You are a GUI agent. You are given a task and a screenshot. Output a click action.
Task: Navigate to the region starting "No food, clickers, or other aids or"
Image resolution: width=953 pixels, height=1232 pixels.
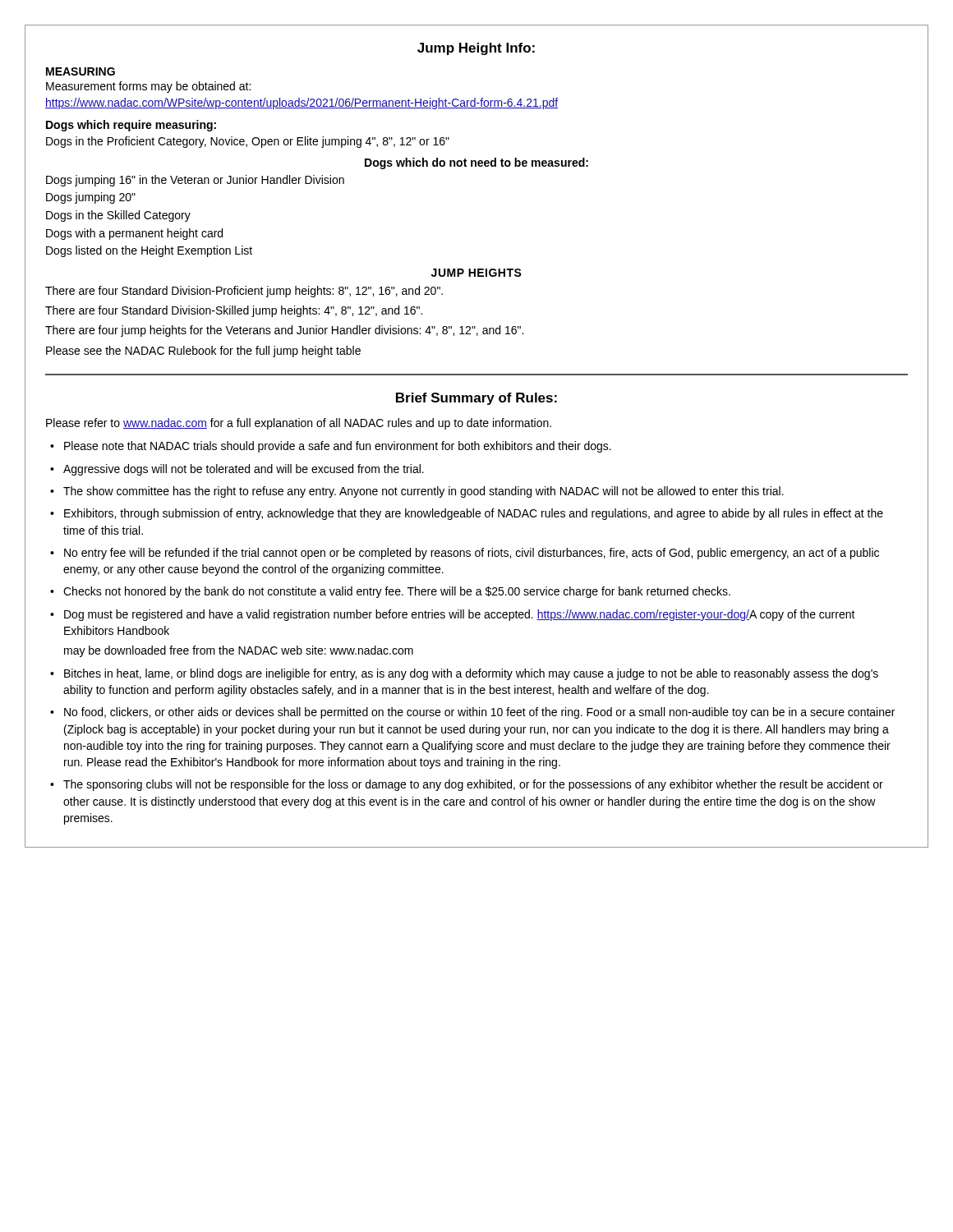tap(479, 737)
